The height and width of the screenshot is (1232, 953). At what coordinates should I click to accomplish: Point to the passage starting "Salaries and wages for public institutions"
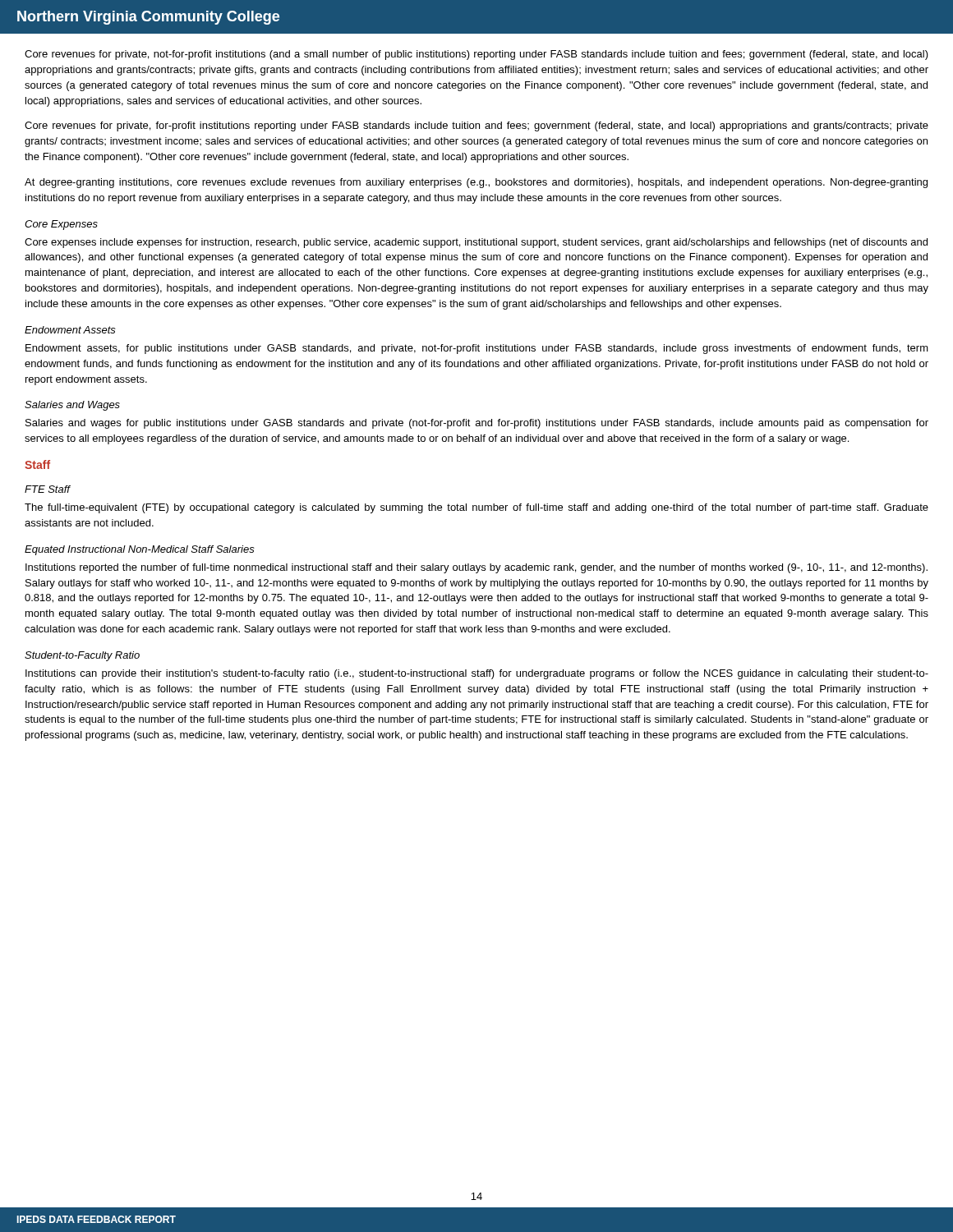click(x=476, y=431)
